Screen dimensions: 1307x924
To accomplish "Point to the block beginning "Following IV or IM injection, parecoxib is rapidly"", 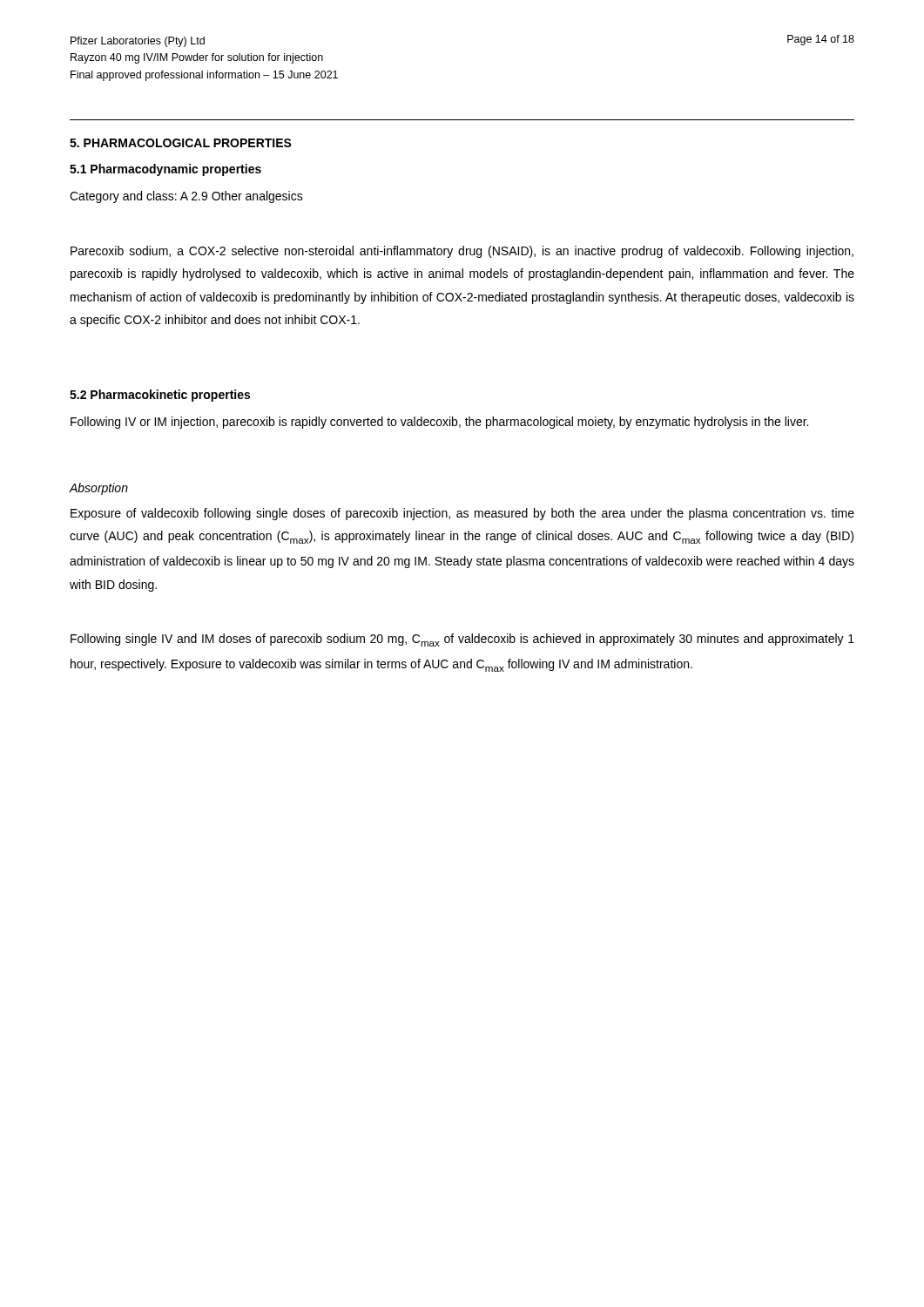I will pos(440,422).
